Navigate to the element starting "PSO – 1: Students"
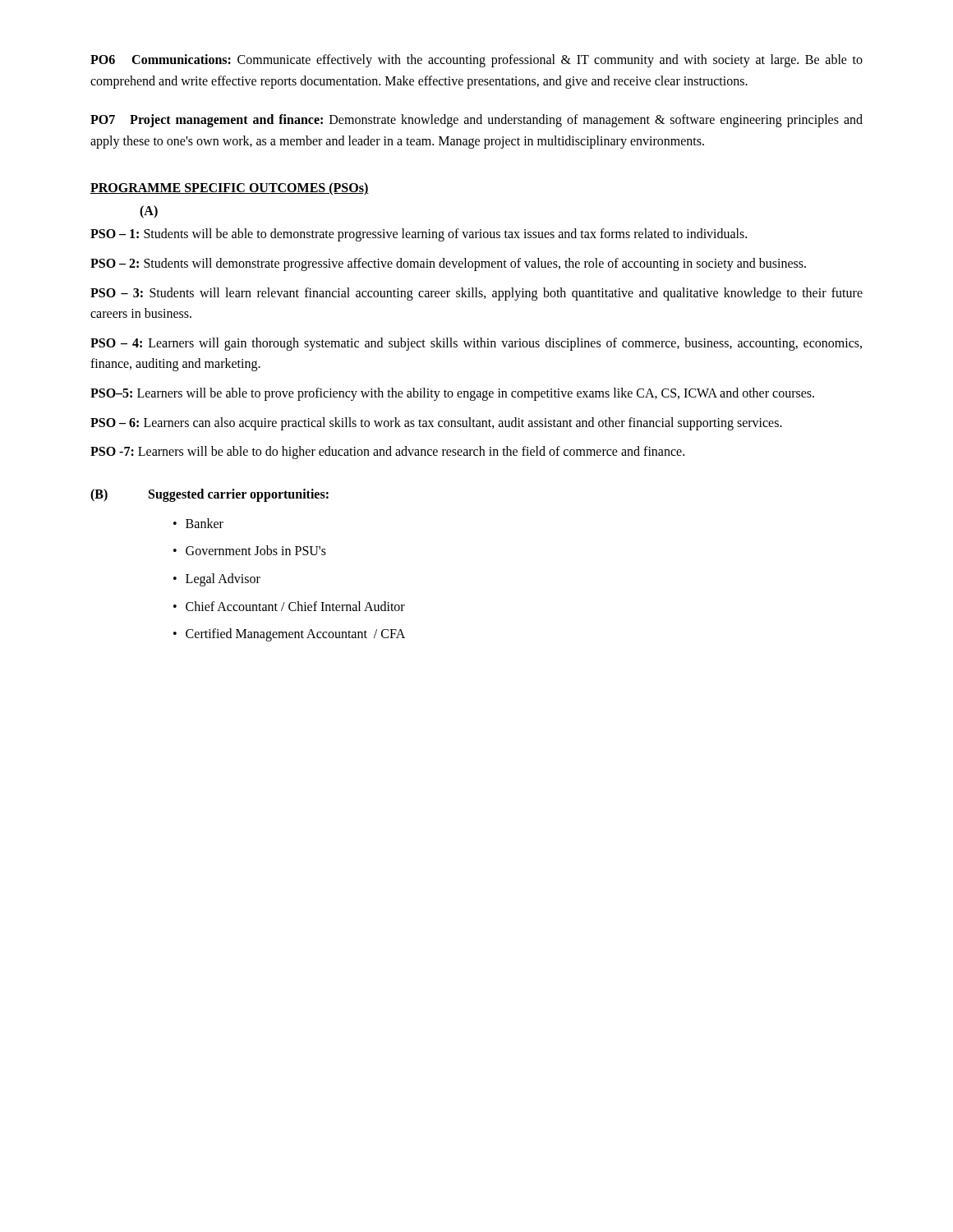953x1232 pixels. [x=476, y=234]
